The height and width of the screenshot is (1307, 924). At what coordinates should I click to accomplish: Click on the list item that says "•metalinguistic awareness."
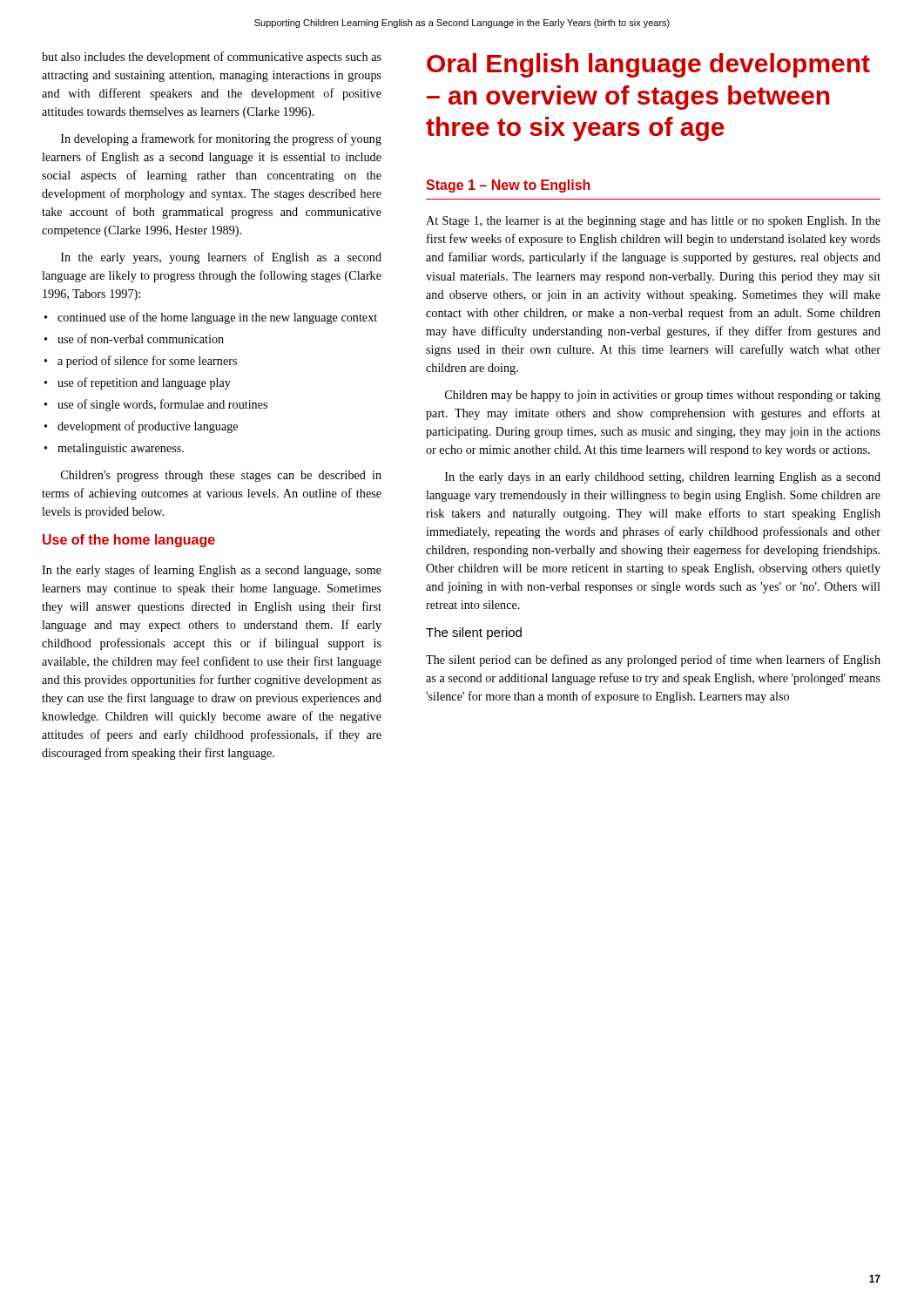[114, 449]
